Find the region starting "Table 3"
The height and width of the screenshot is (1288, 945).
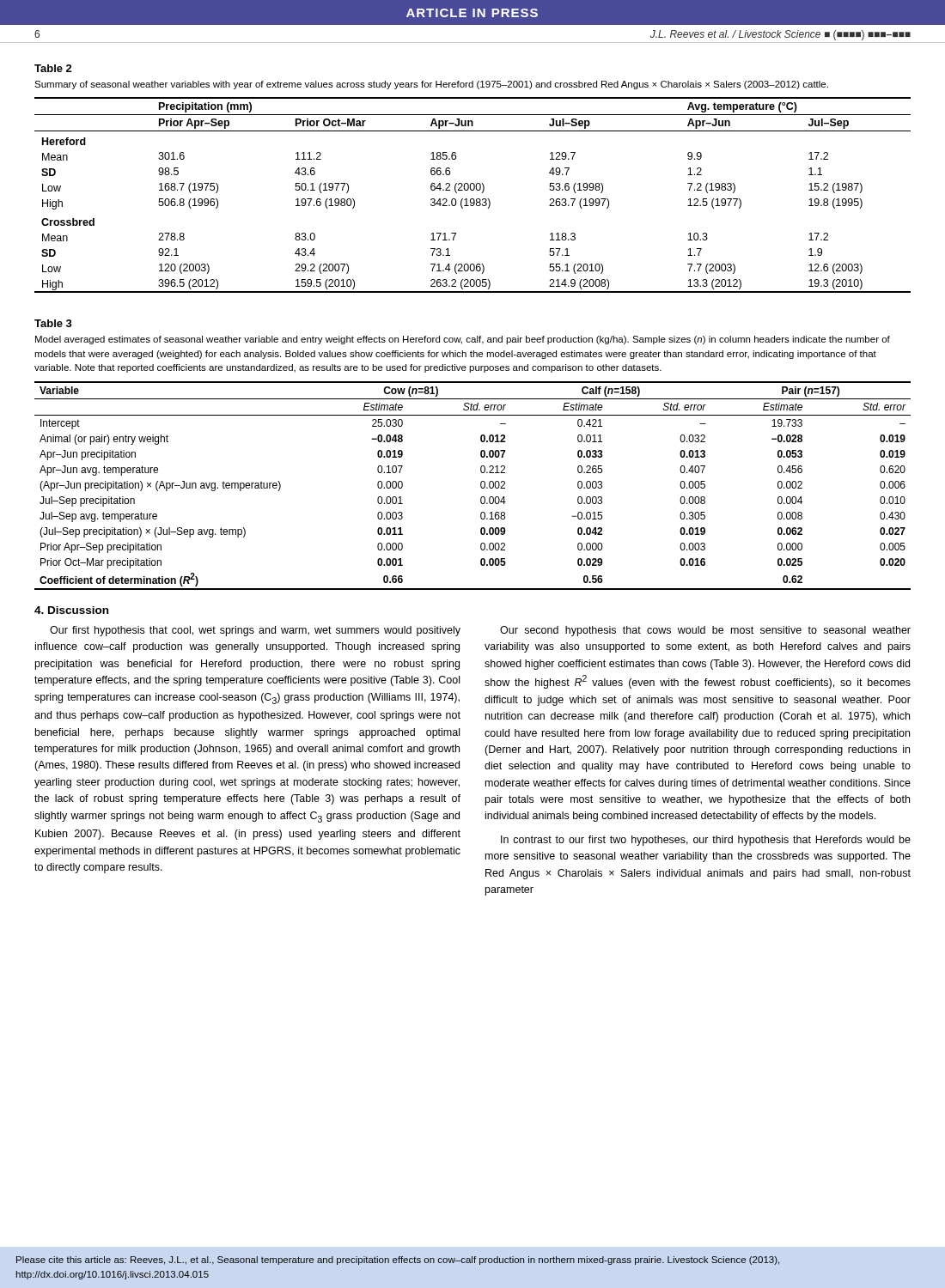click(53, 323)
